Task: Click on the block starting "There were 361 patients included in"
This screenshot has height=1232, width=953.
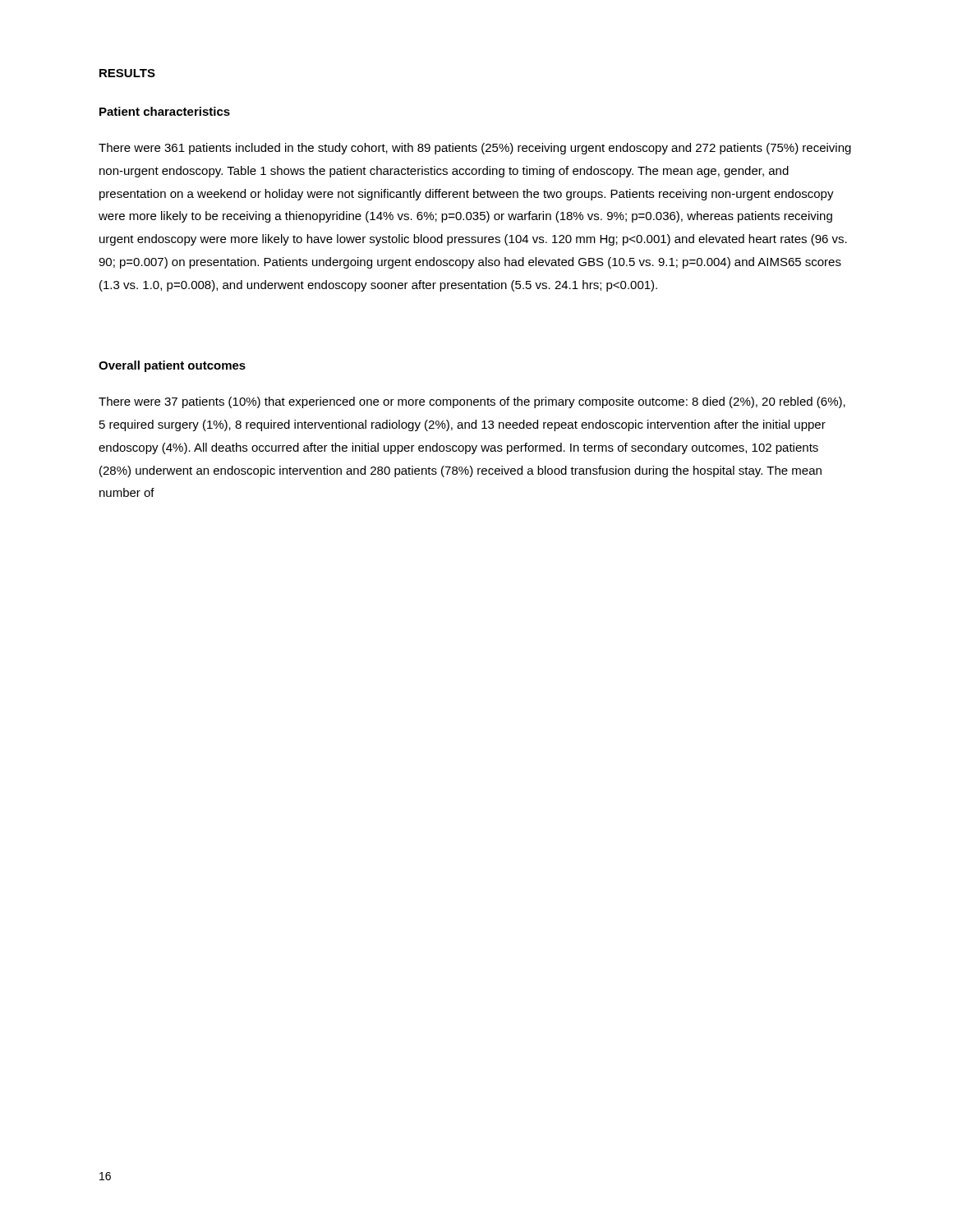Action: coord(475,216)
